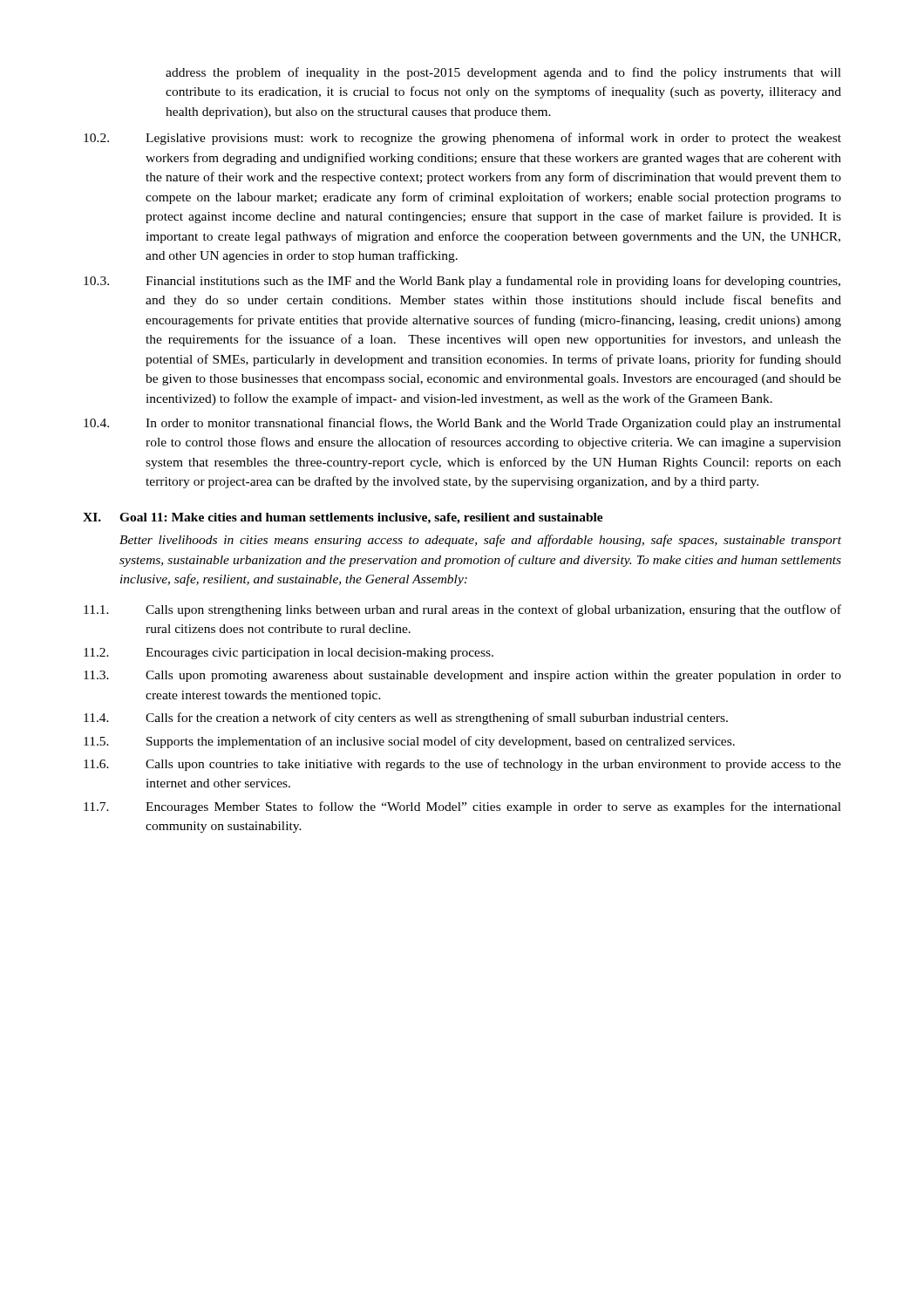This screenshot has width=924, height=1308.
Task: Locate the block of text that opens with "11.1. Calls upon strengthening links between urban"
Action: coord(462,619)
